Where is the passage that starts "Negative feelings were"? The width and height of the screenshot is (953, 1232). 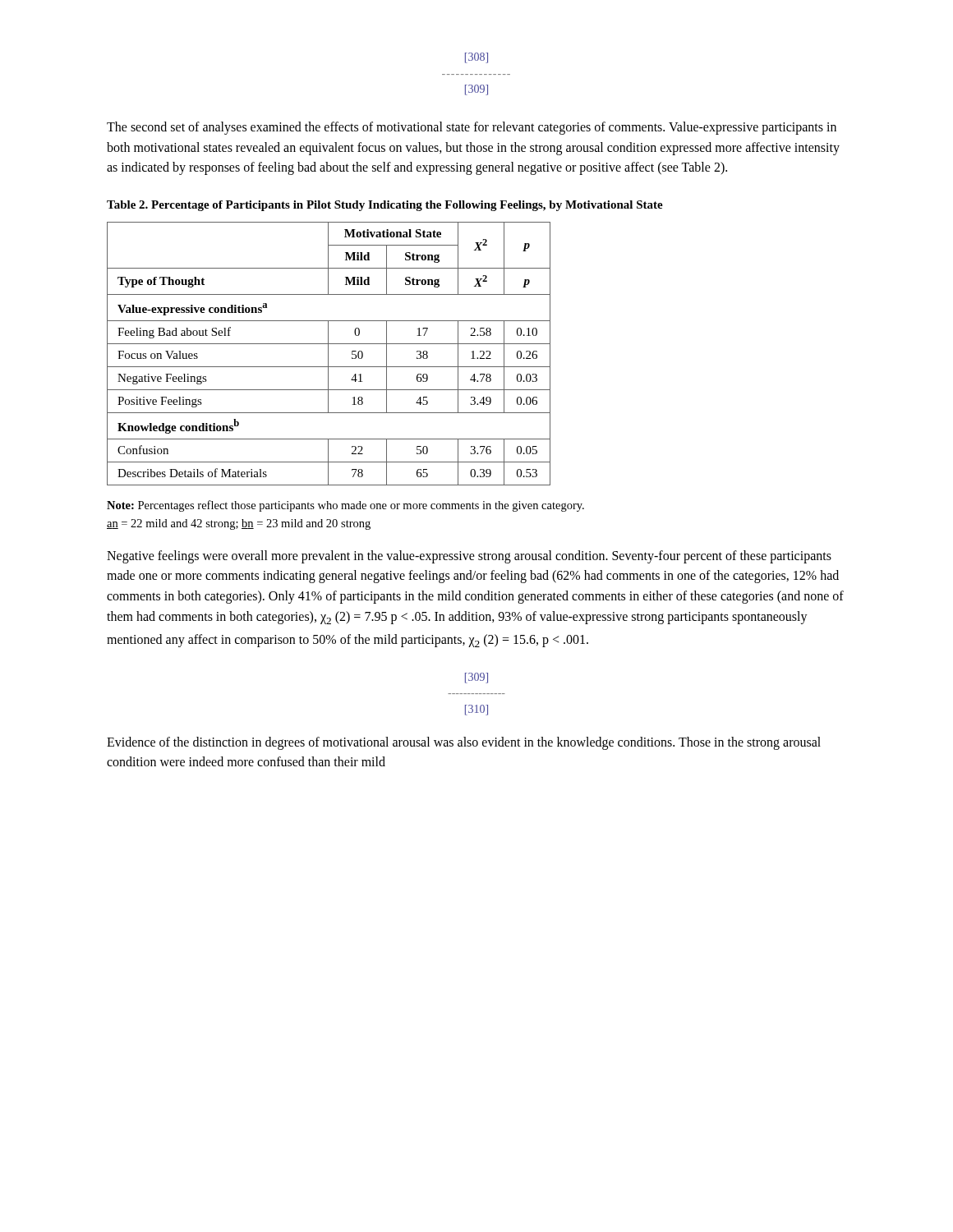(475, 599)
